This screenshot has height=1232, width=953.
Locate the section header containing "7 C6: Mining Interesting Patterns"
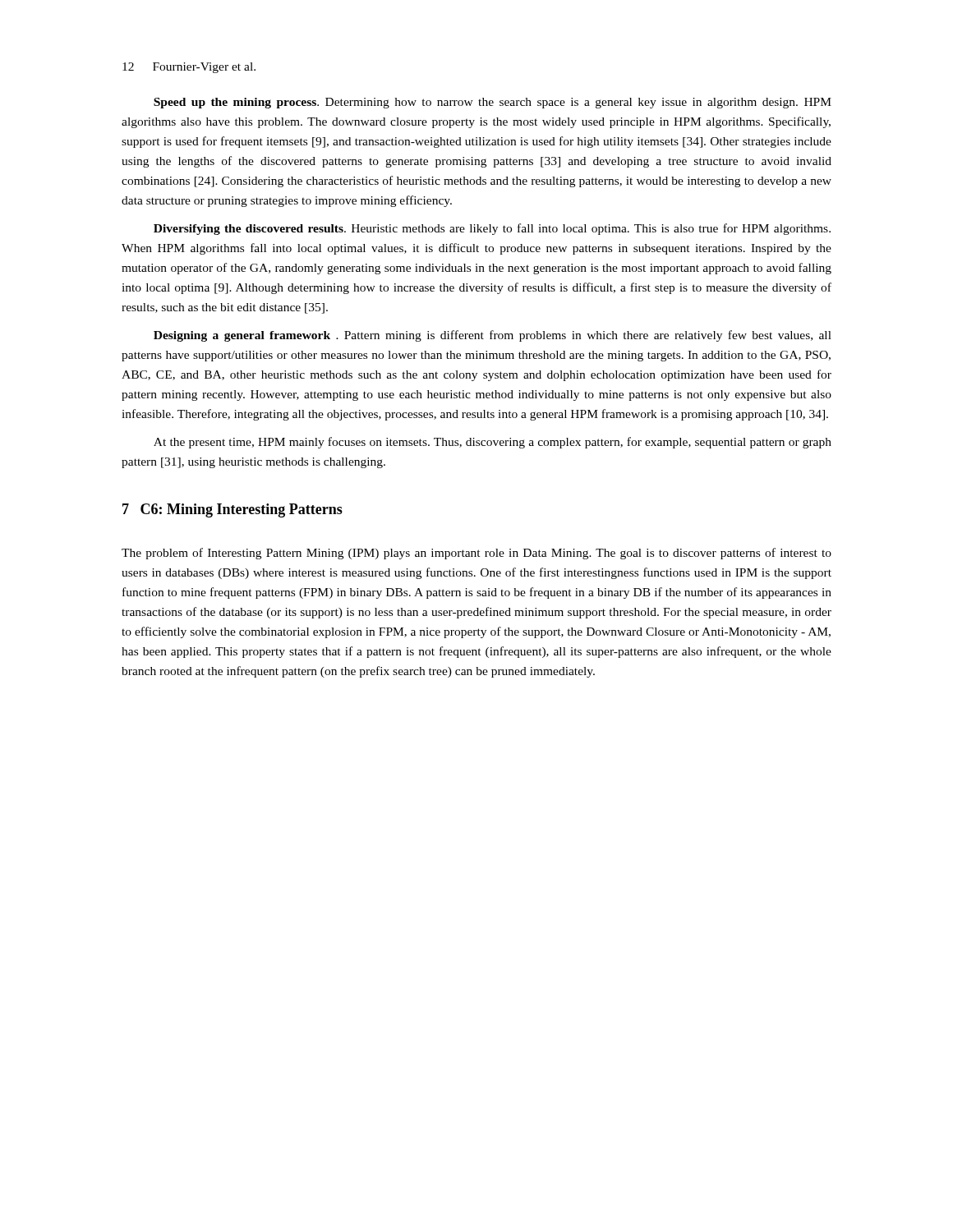pos(232,510)
